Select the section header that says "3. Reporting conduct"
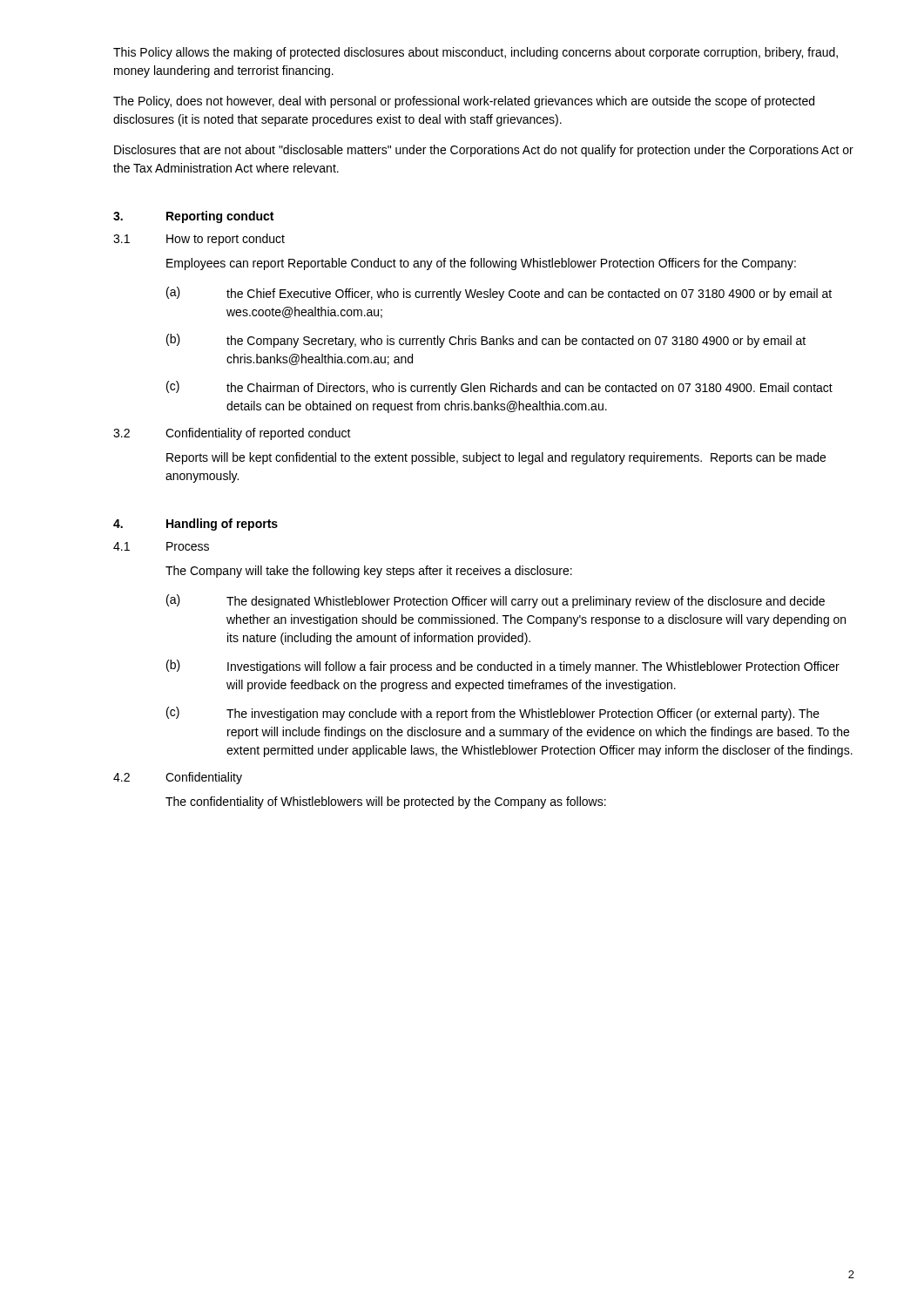The width and height of the screenshot is (924, 1307). pos(194,216)
